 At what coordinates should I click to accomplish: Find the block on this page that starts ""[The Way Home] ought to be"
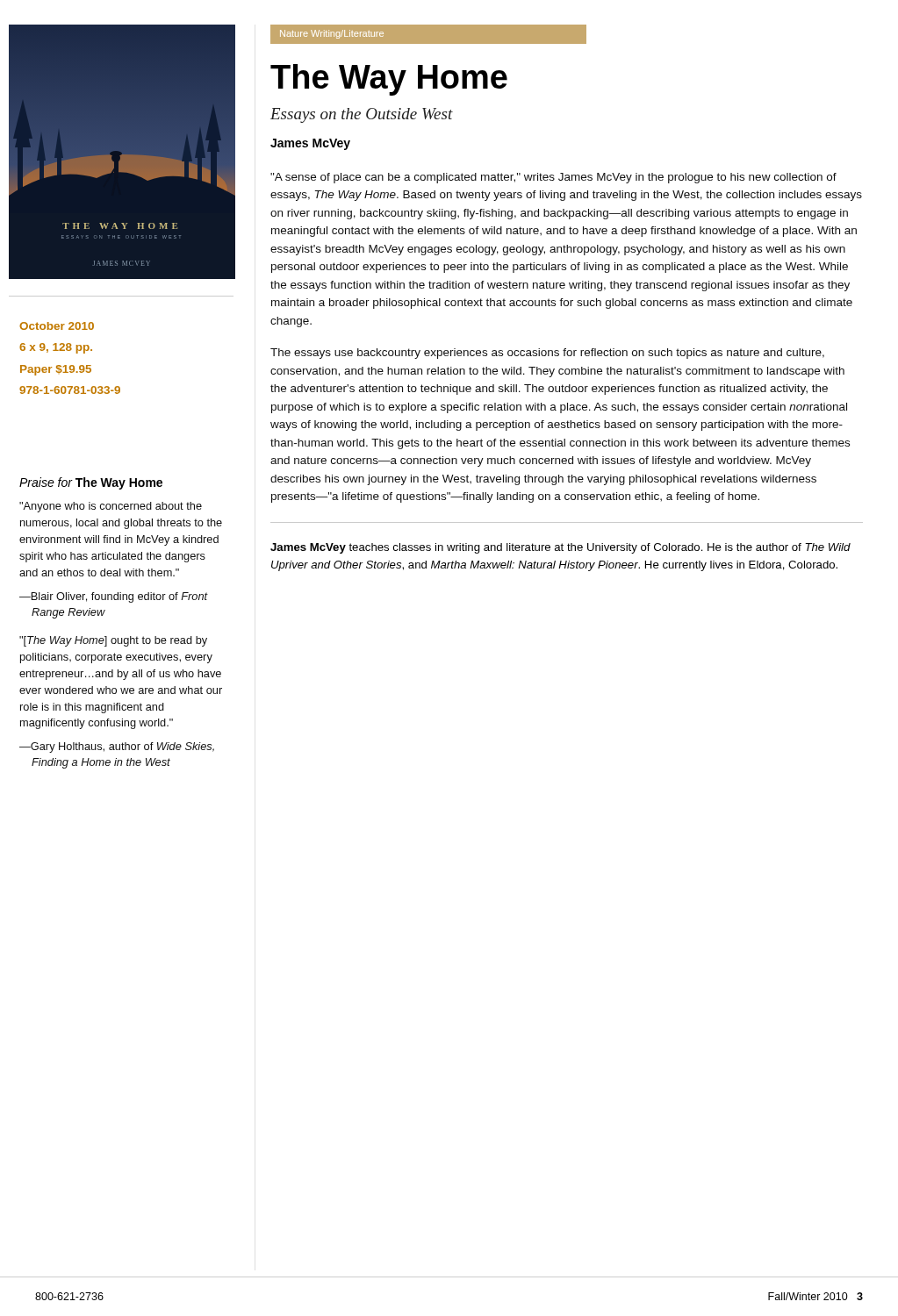(121, 681)
